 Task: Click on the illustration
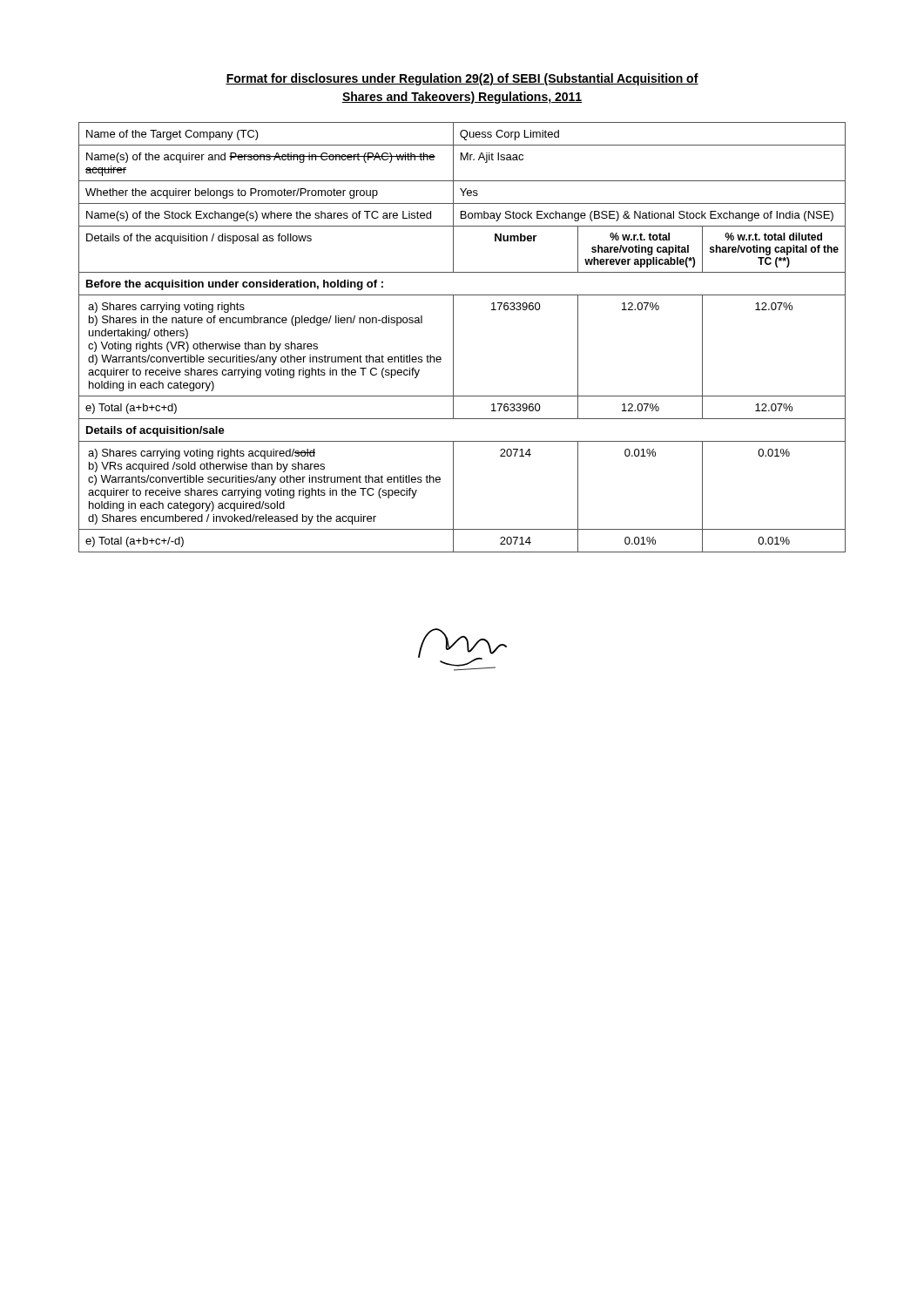[x=462, y=645]
